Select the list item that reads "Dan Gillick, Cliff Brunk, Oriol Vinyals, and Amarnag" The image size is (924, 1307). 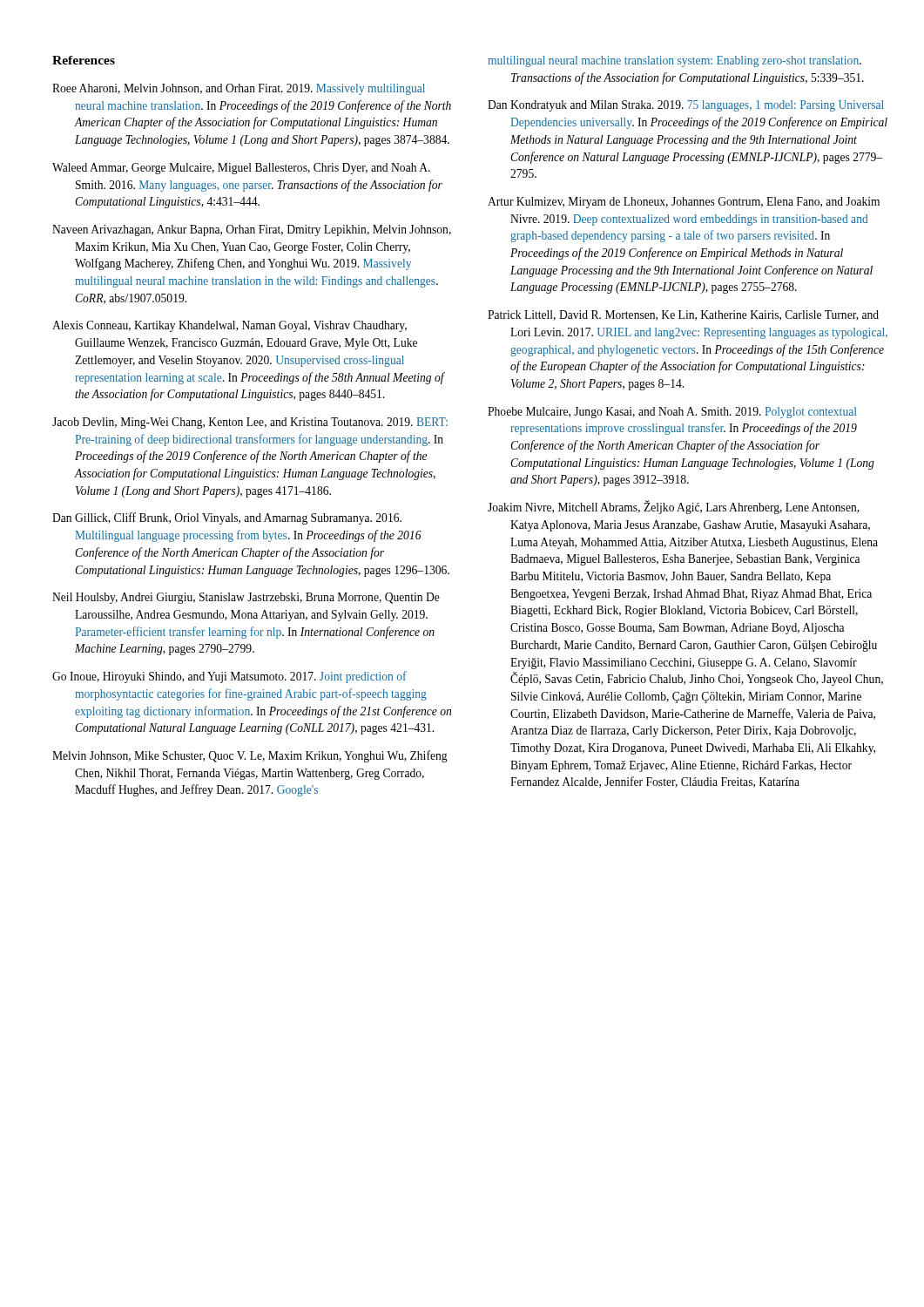[x=251, y=544]
